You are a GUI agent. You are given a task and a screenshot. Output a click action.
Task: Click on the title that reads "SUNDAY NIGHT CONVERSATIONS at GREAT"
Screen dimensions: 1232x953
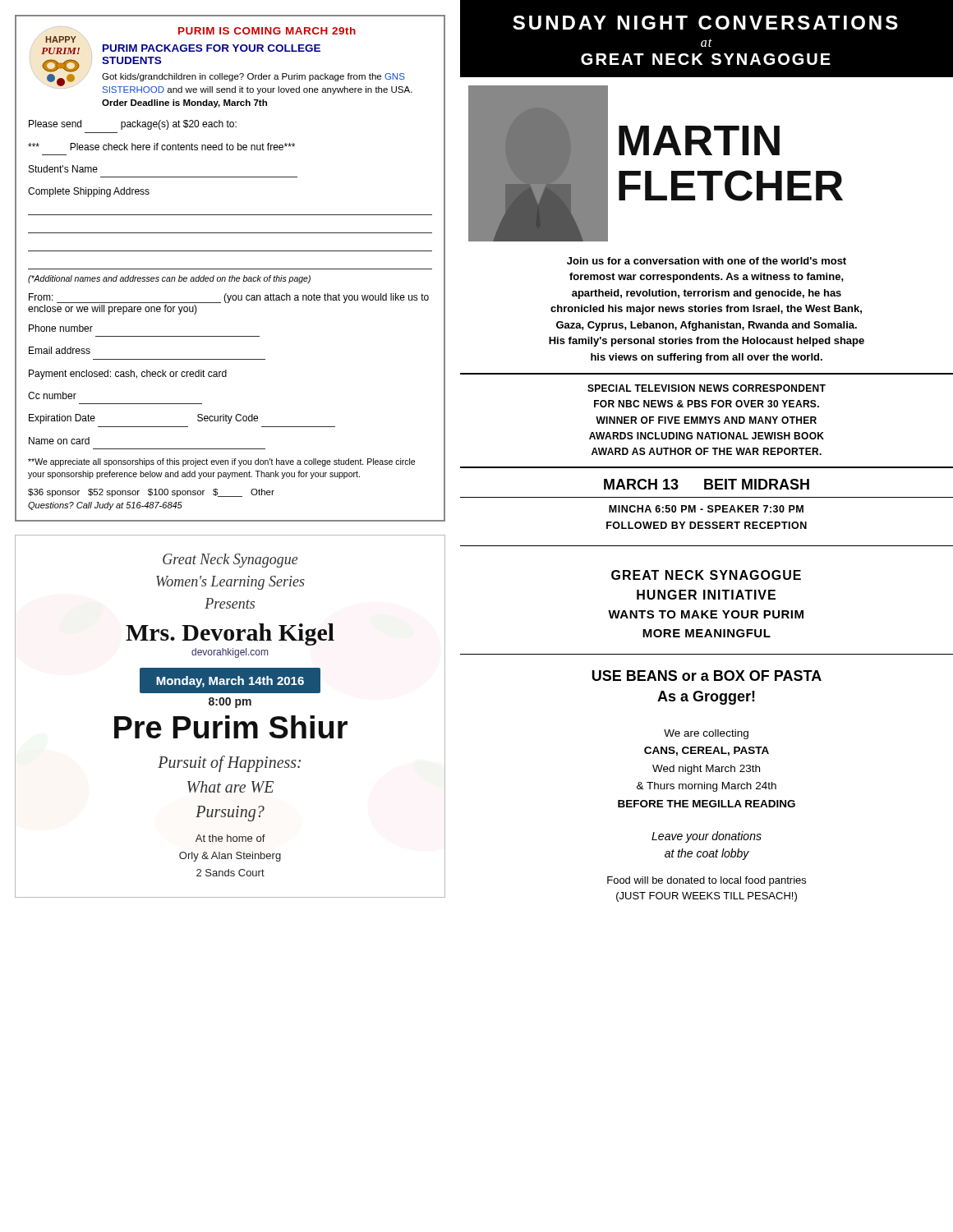707,40
